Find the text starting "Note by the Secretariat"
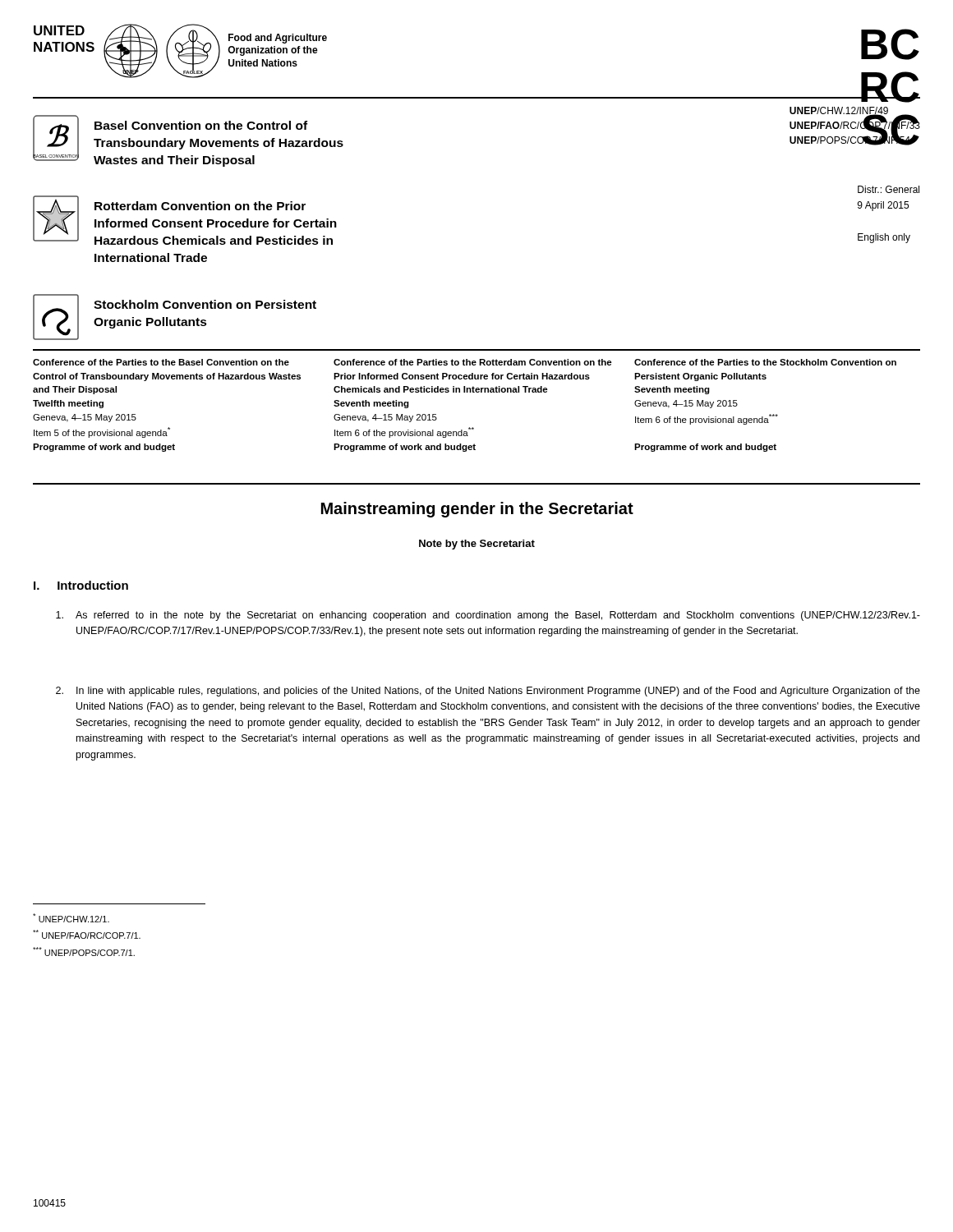 (476, 543)
